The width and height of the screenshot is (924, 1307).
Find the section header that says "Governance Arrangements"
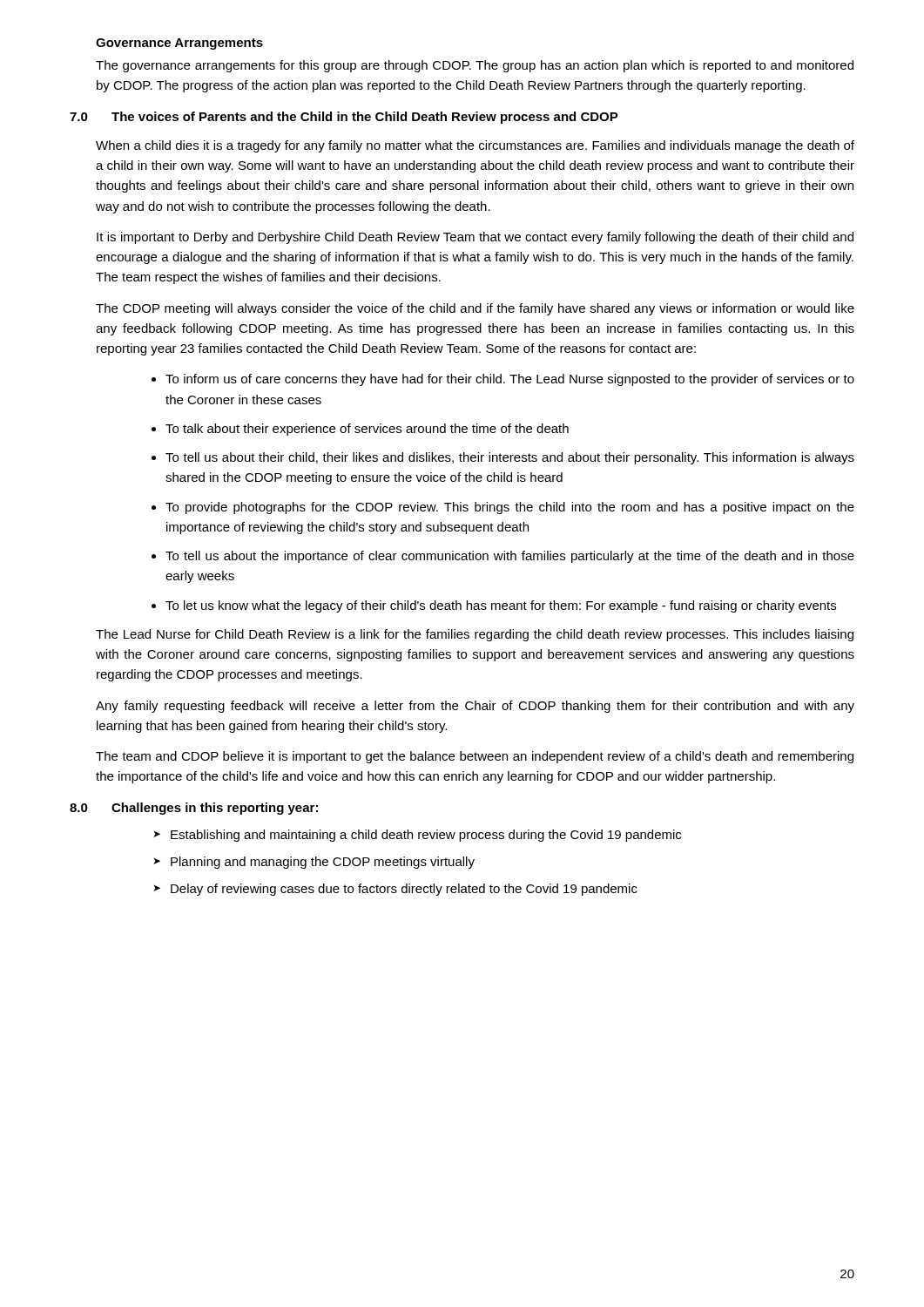pyautogui.click(x=179, y=42)
